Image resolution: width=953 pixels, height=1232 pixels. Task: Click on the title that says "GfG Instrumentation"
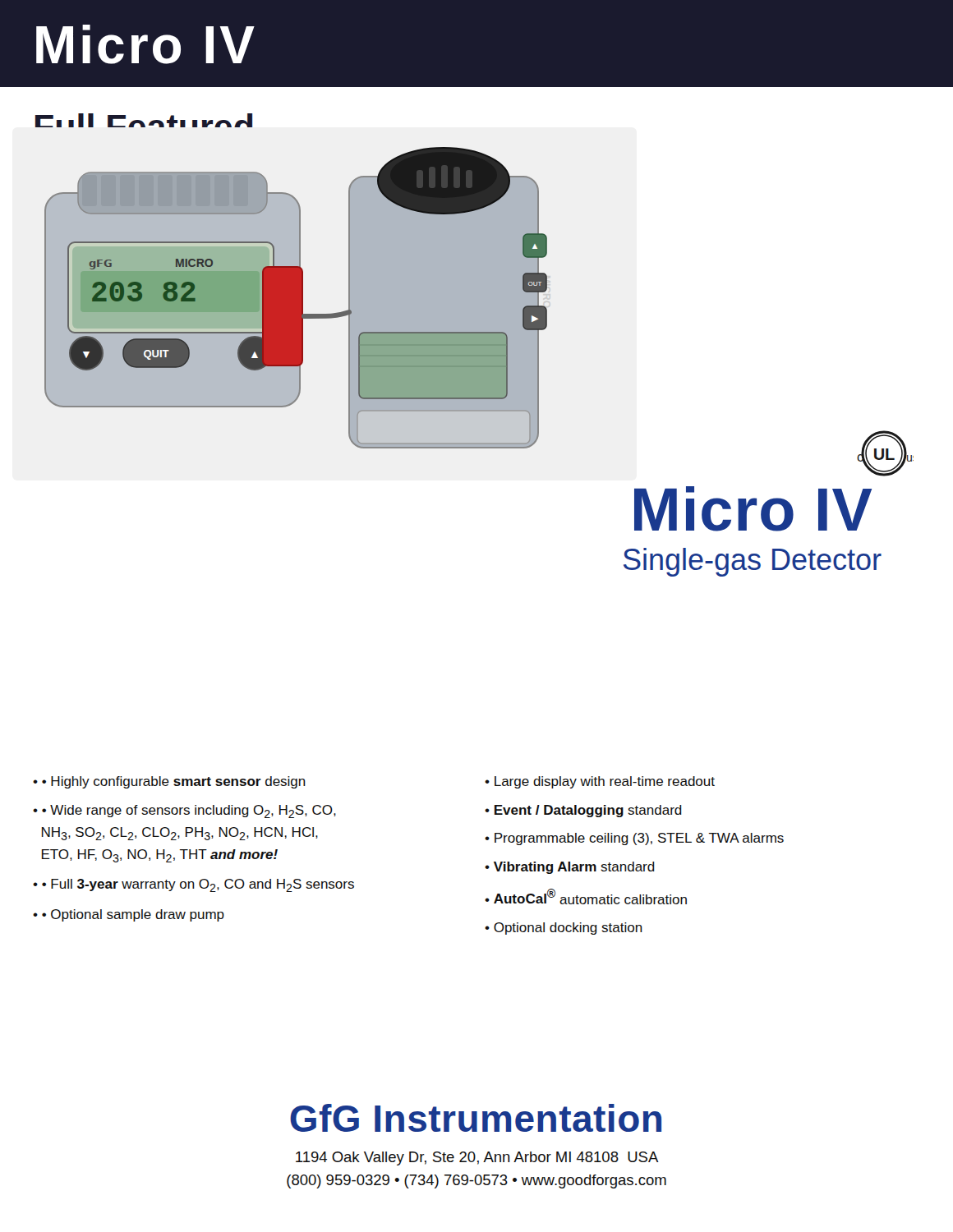point(476,1118)
